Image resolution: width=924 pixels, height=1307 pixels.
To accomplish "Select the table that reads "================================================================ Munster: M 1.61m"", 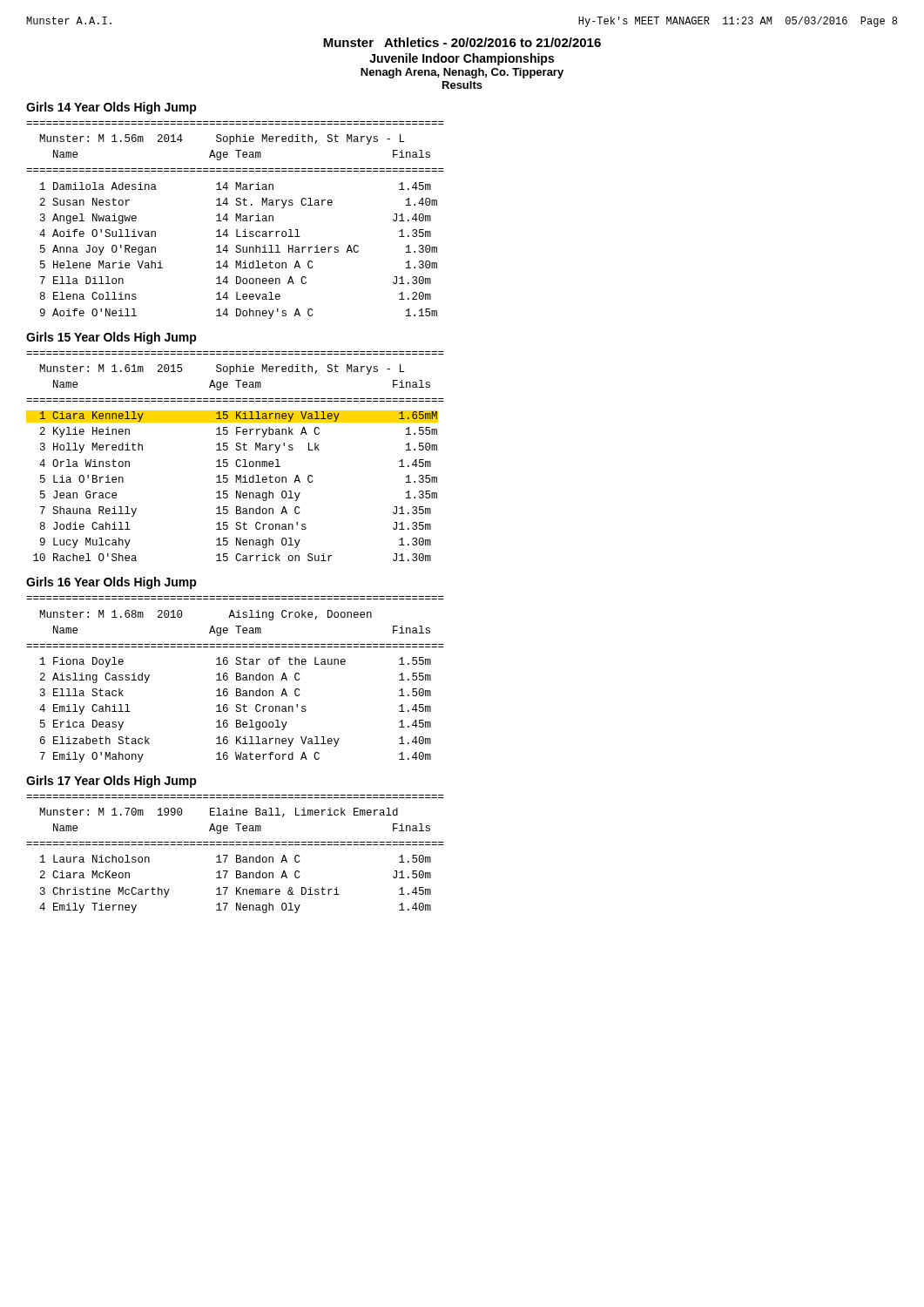I will 462,456.
